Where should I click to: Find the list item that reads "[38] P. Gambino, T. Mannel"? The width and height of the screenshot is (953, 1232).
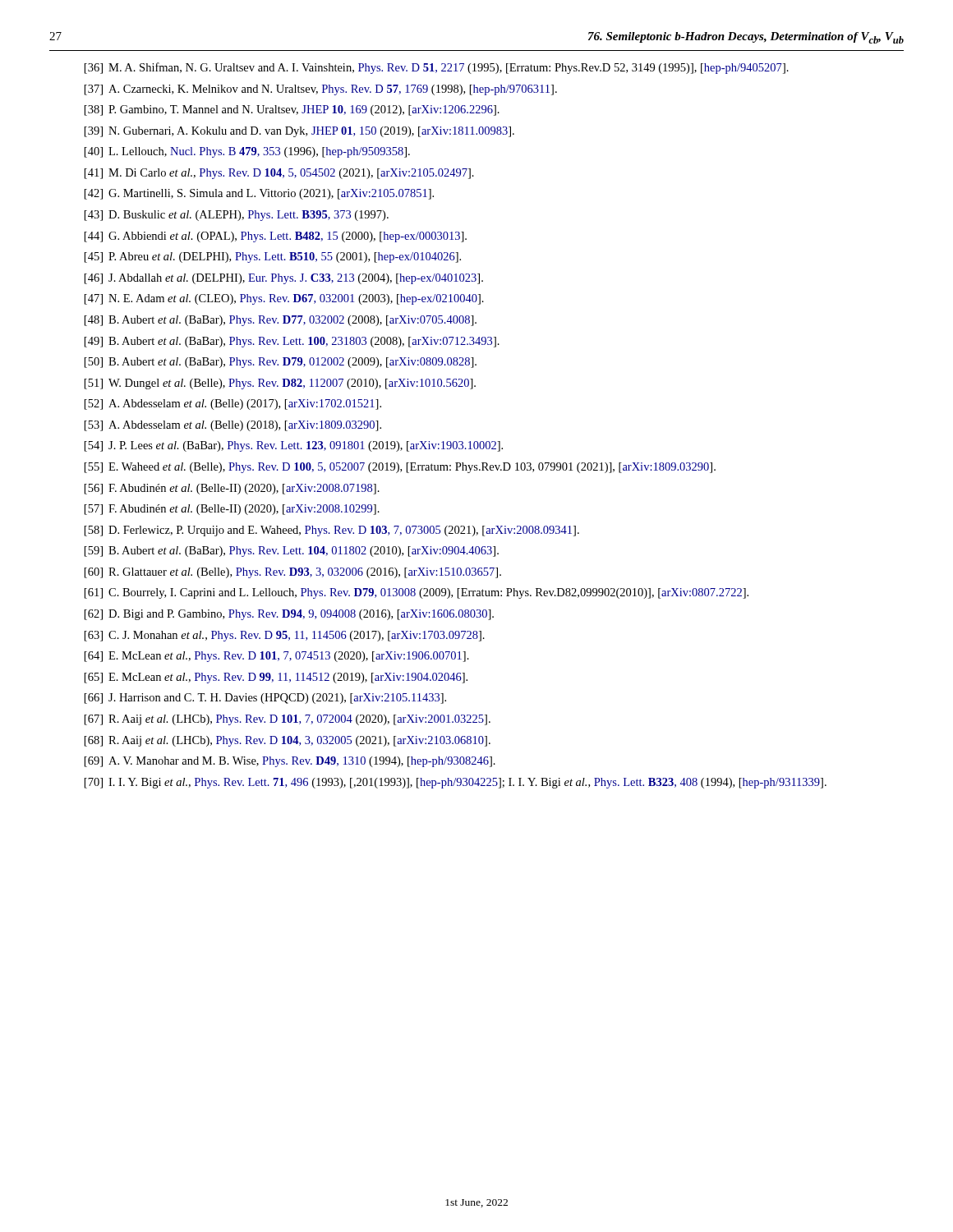pyautogui.click(x=476, y=110)
